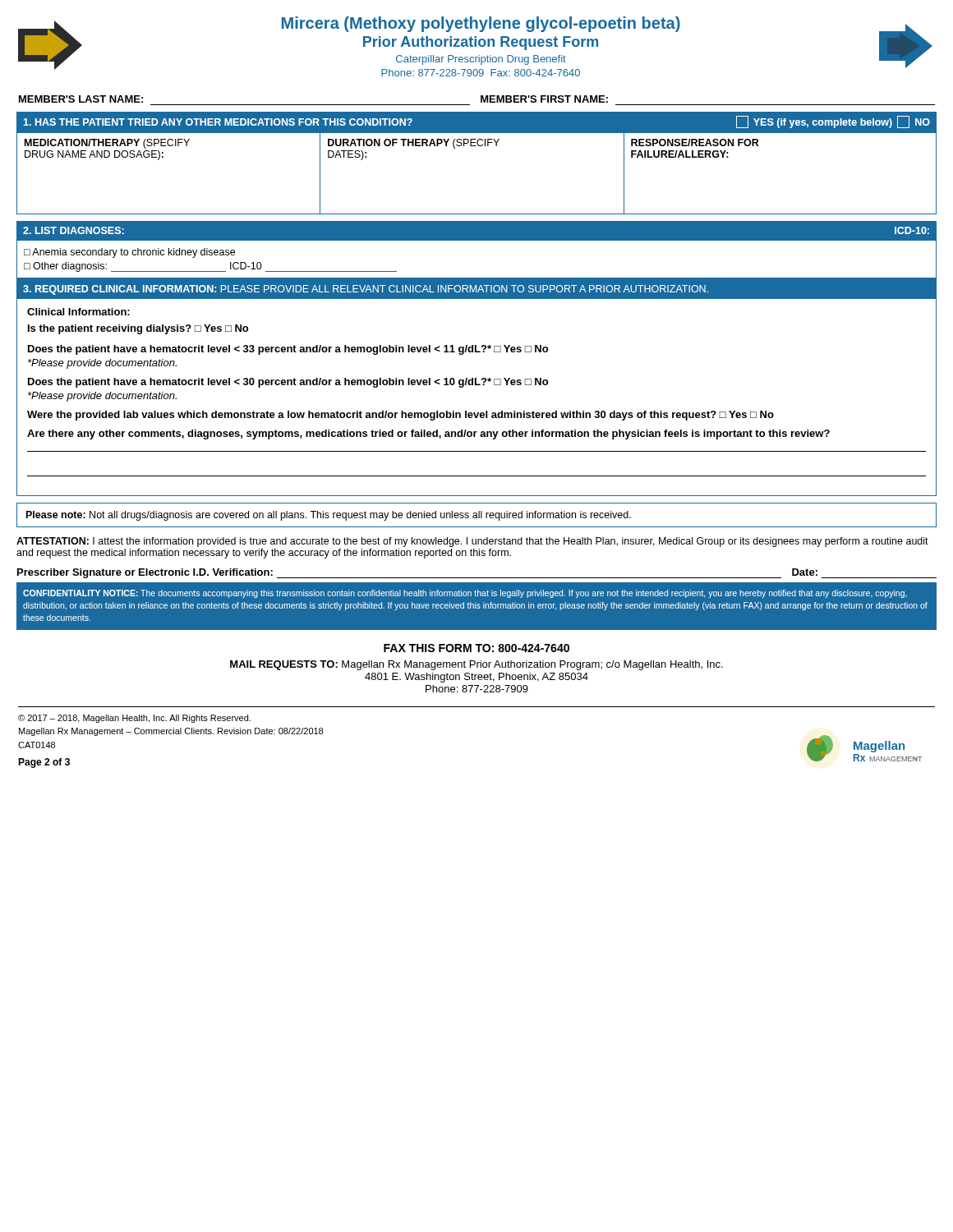Point to the passage starting "Clinical Information: Is the patient receiving dialysis?"
Image resolution: width=953 pixels, height=1232 pixels.
(78, 312)
